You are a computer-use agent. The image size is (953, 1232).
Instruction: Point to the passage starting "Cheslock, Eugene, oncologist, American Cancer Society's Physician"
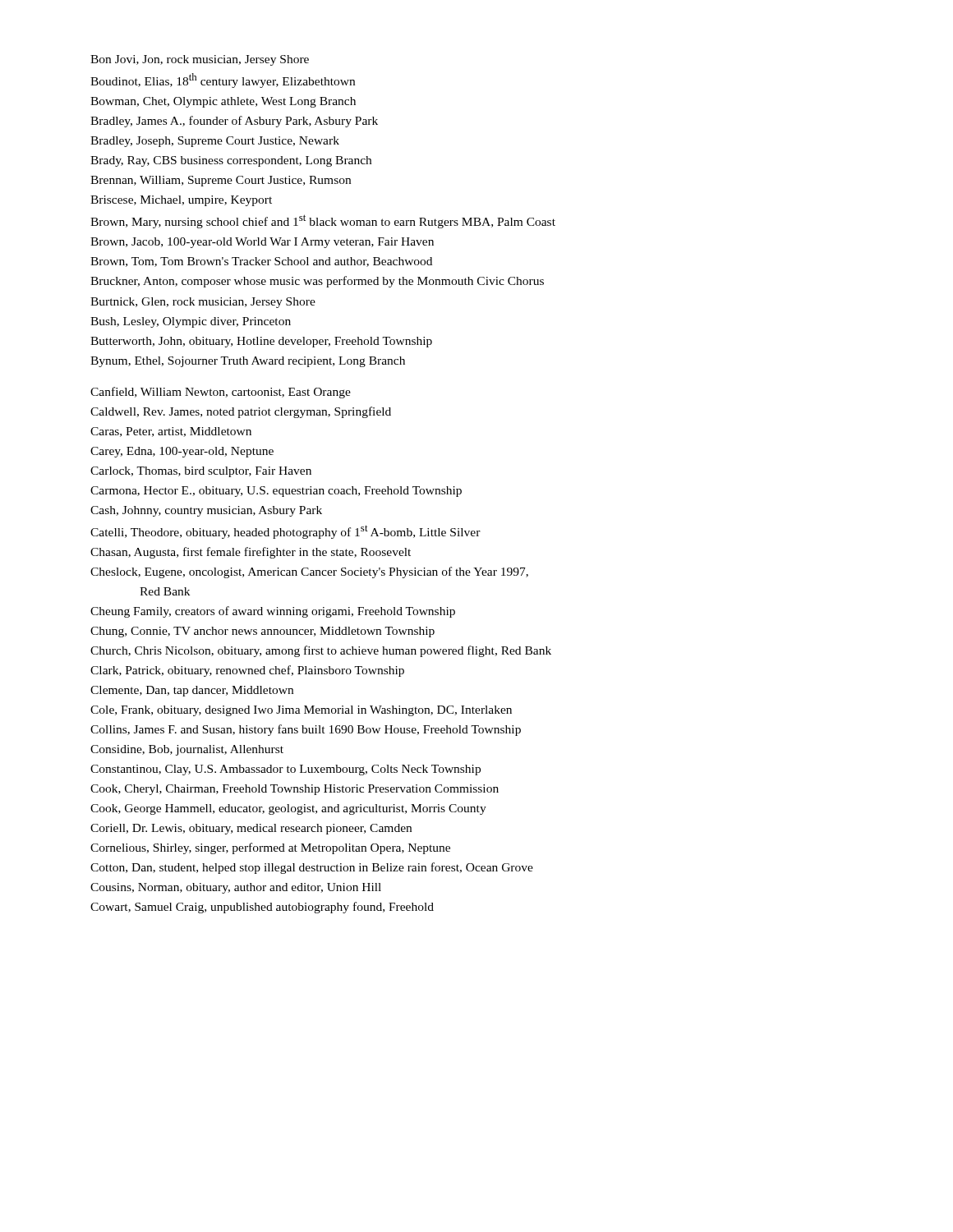click(485, 583)
